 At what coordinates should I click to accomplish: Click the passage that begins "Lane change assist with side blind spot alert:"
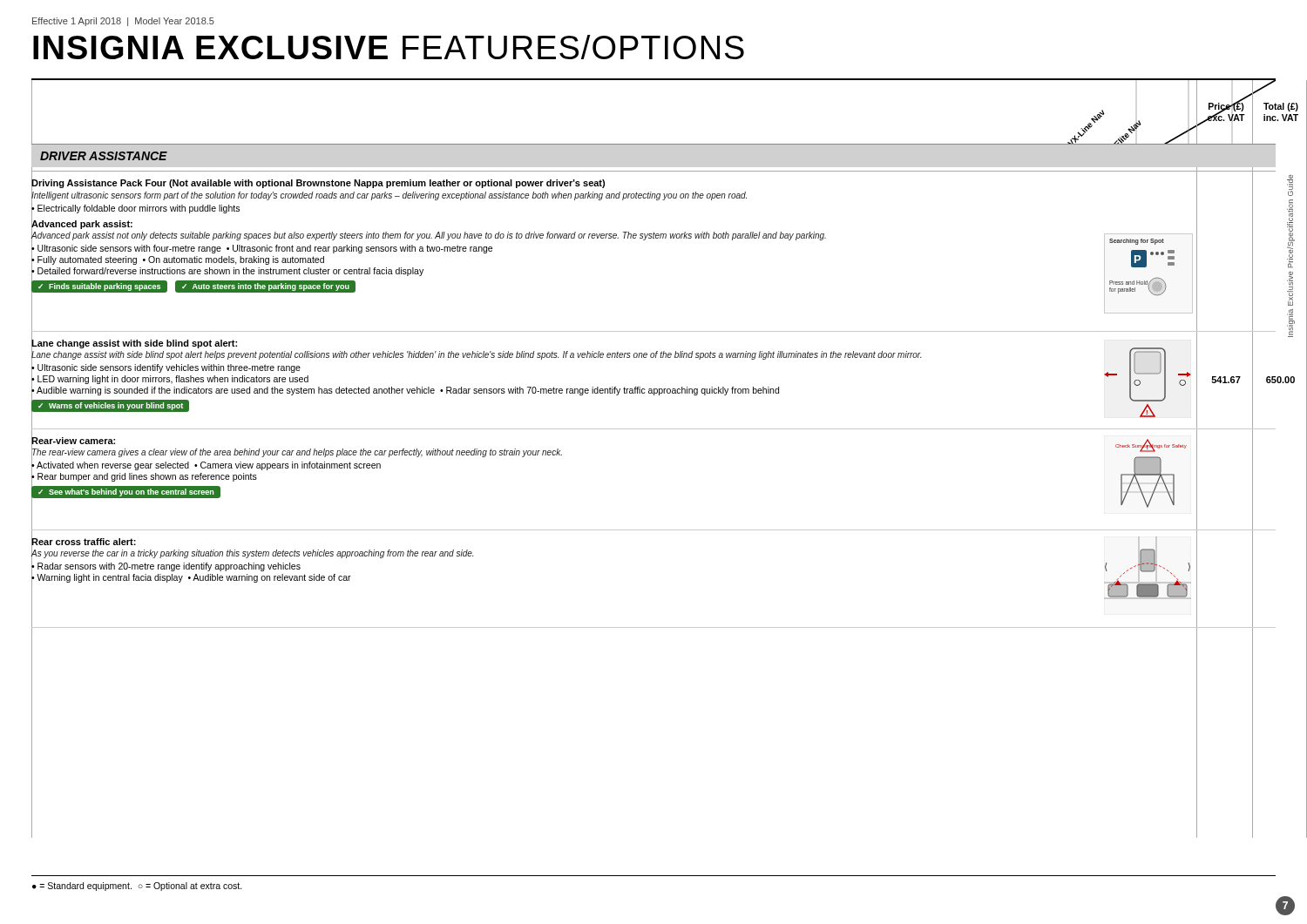(x=609, y=375)
